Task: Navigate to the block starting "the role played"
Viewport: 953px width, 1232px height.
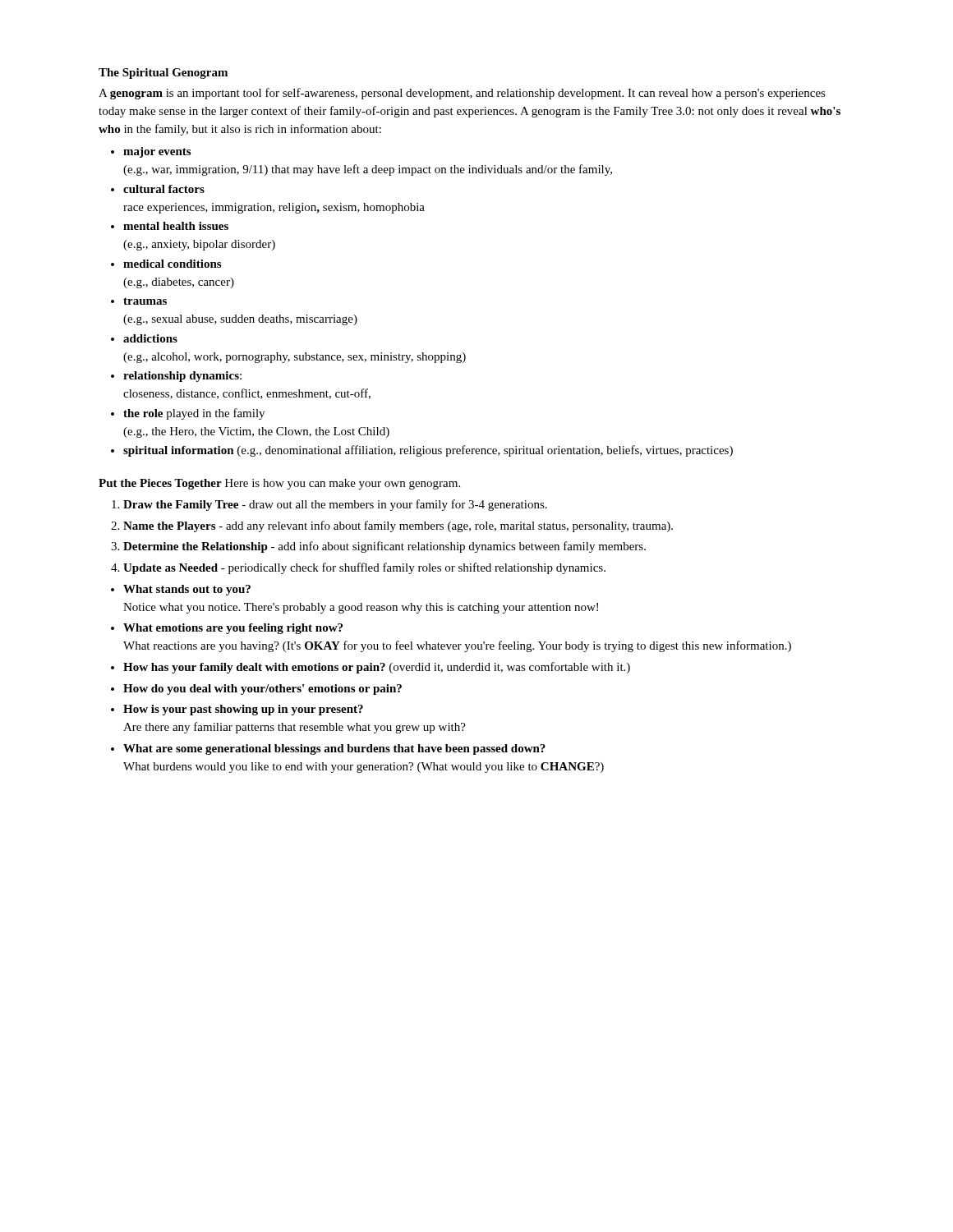Action: [256, 422]
